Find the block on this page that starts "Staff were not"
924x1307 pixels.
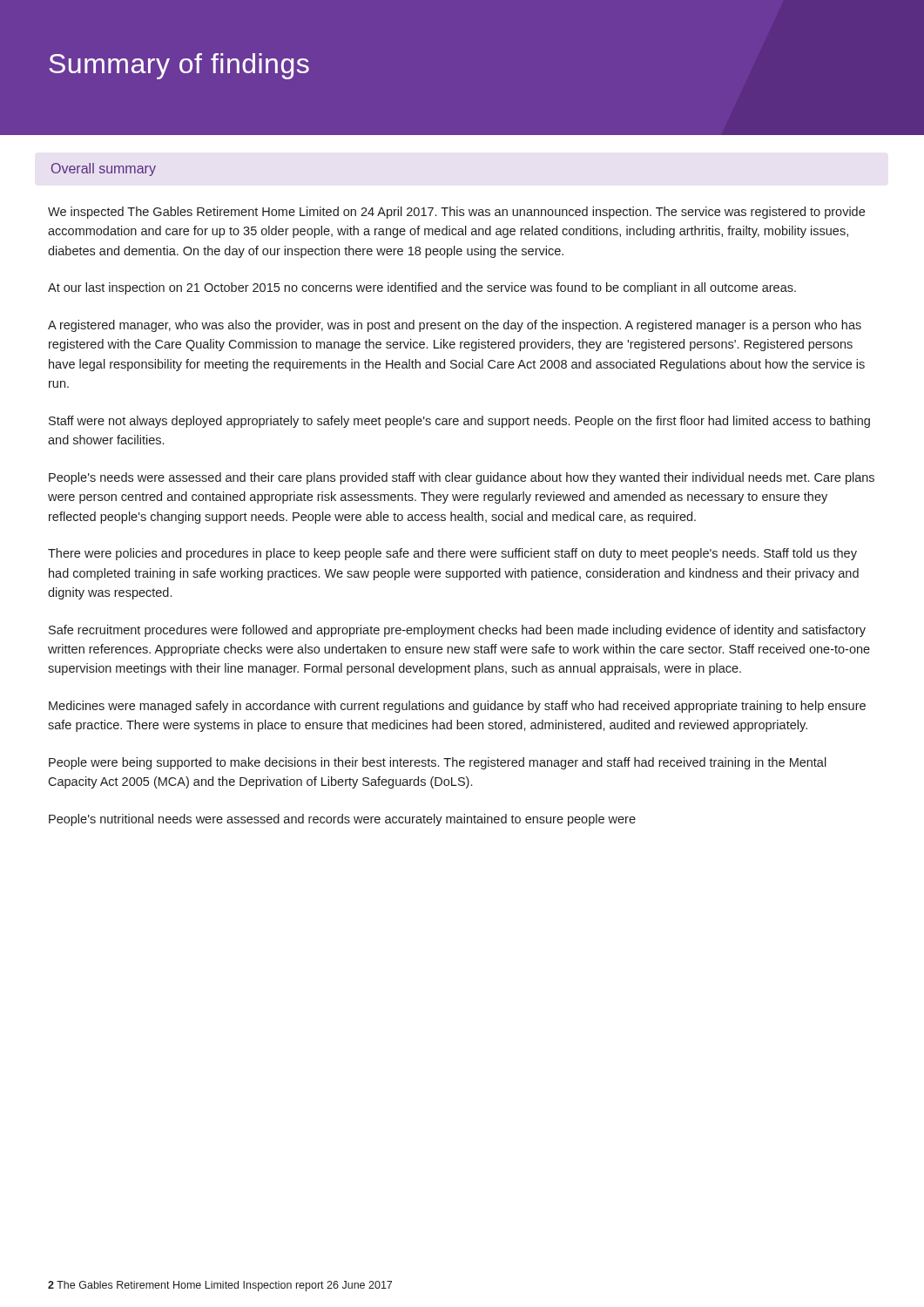459,430
